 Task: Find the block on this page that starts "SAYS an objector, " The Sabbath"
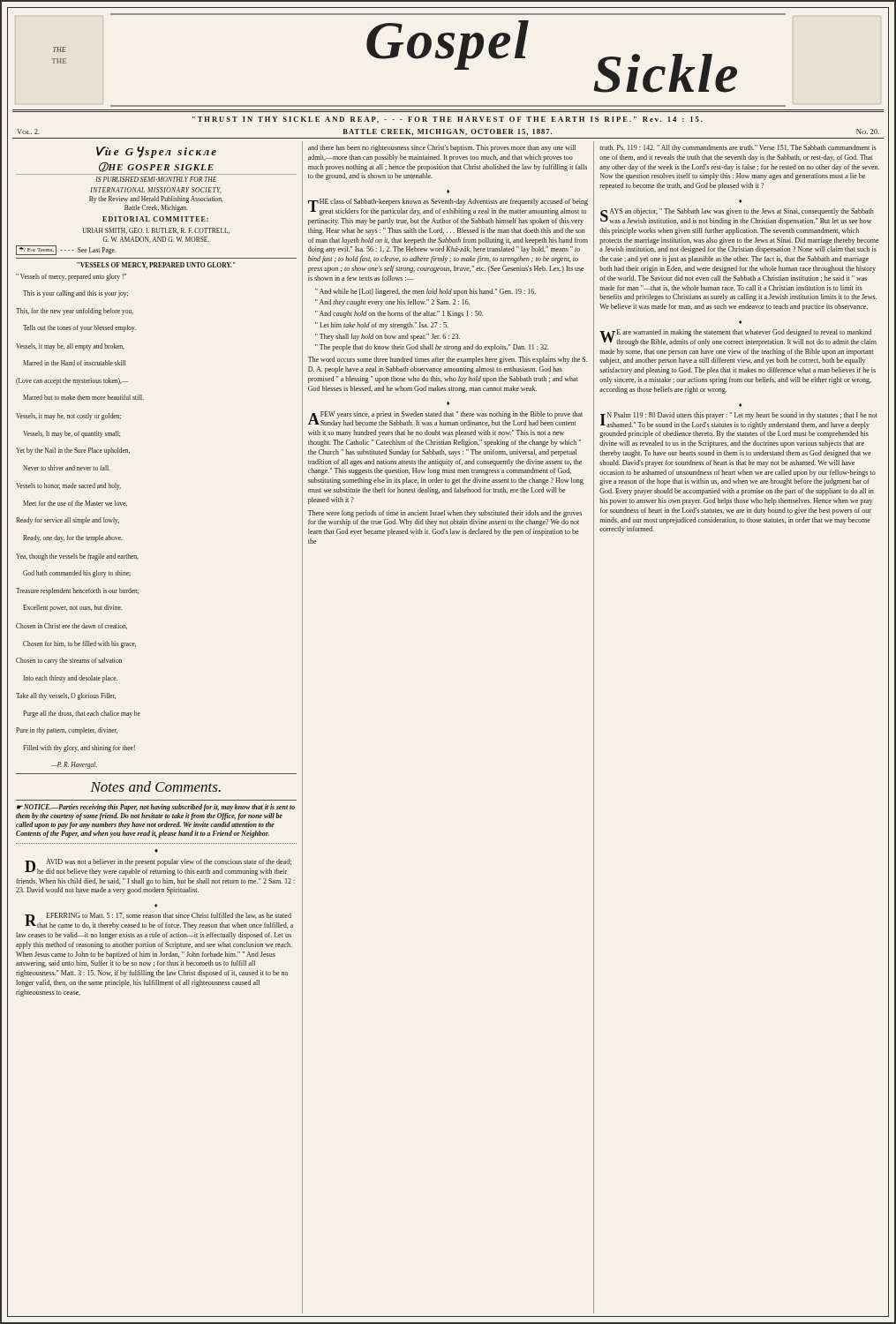pos(739,259)
